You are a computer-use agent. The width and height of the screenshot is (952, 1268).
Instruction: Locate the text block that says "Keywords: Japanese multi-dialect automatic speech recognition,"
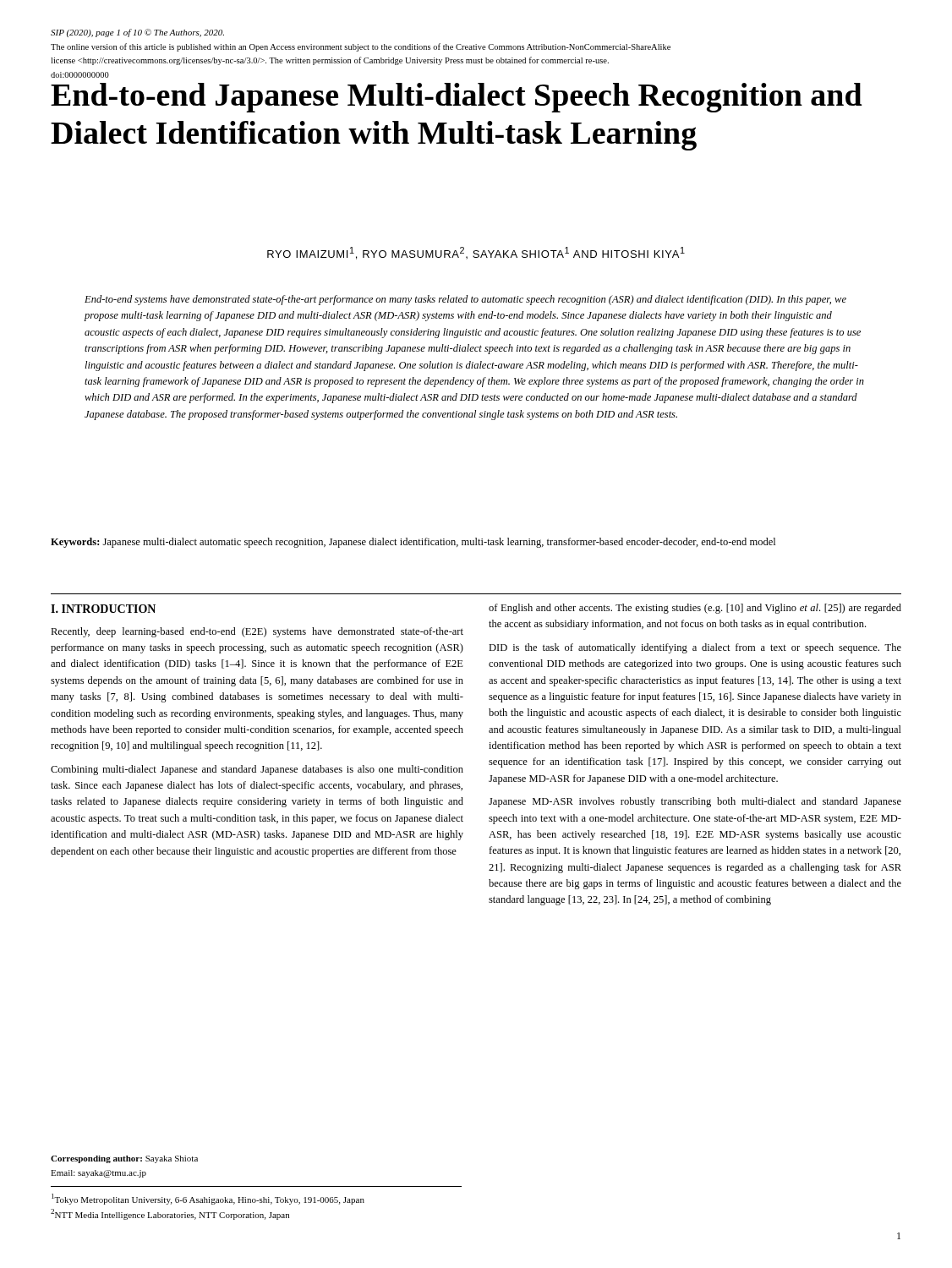click(413, 542)
